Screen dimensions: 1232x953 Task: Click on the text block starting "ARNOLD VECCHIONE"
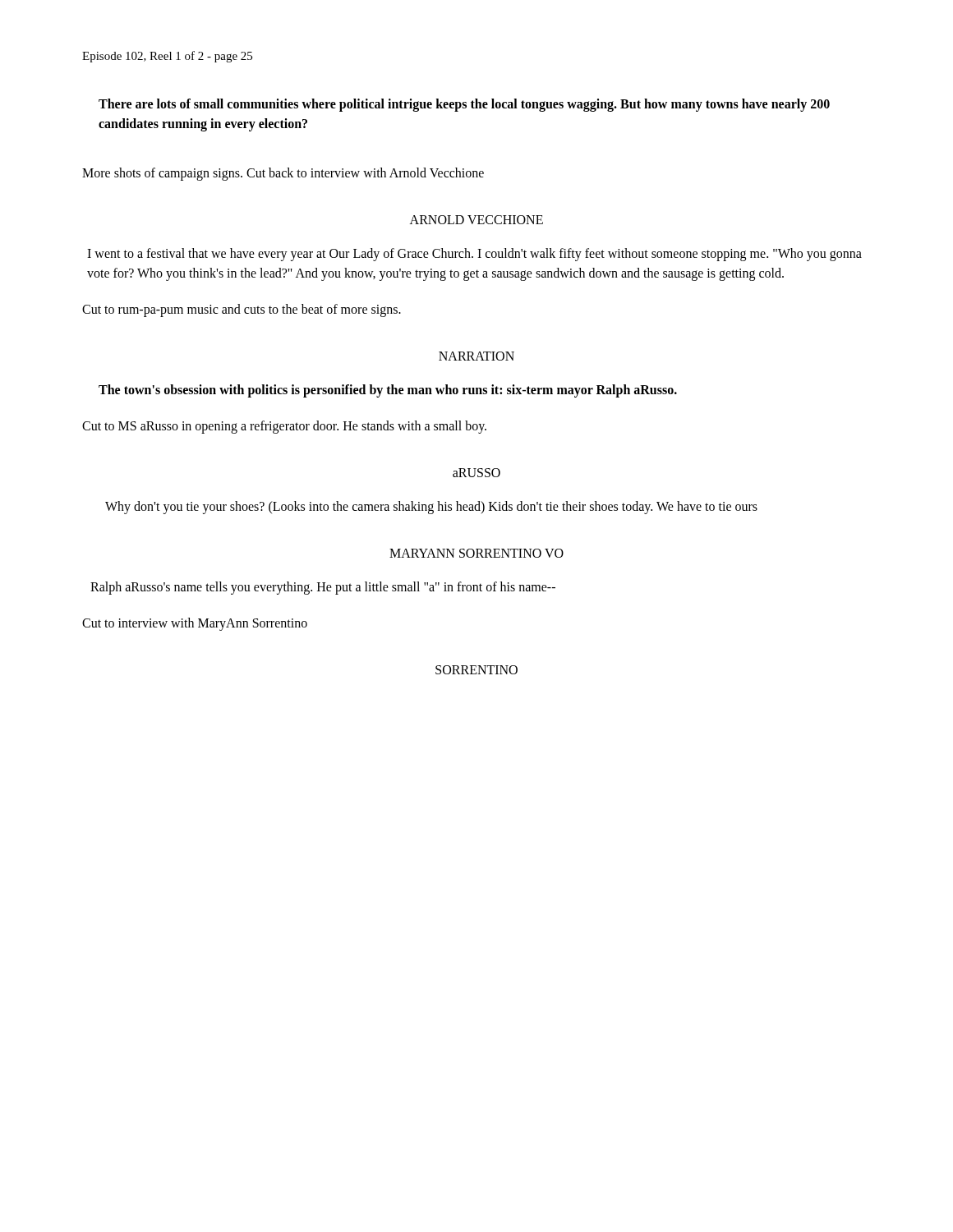click(476, 220)
